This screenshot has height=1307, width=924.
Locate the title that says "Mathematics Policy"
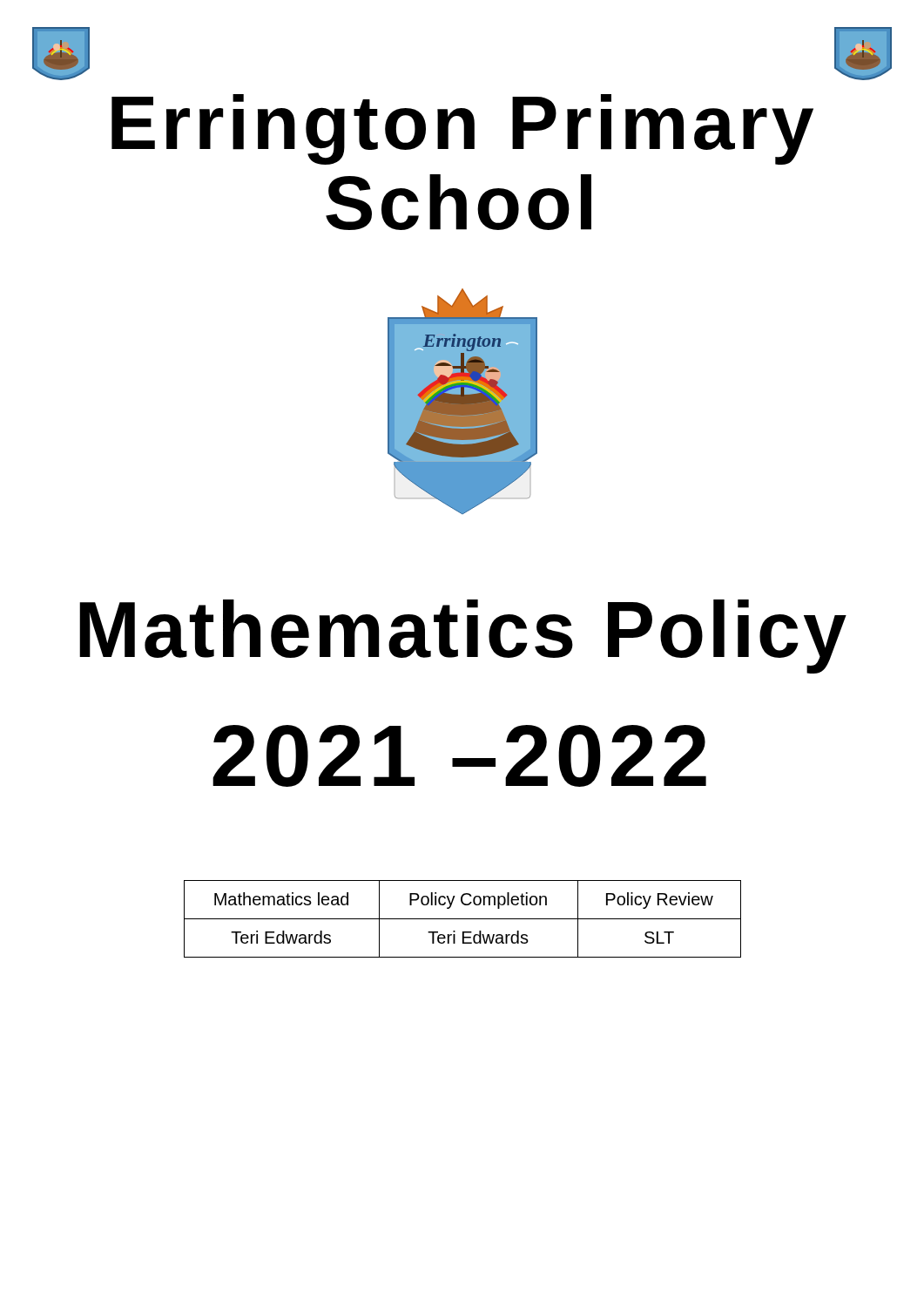pos(462,630)
